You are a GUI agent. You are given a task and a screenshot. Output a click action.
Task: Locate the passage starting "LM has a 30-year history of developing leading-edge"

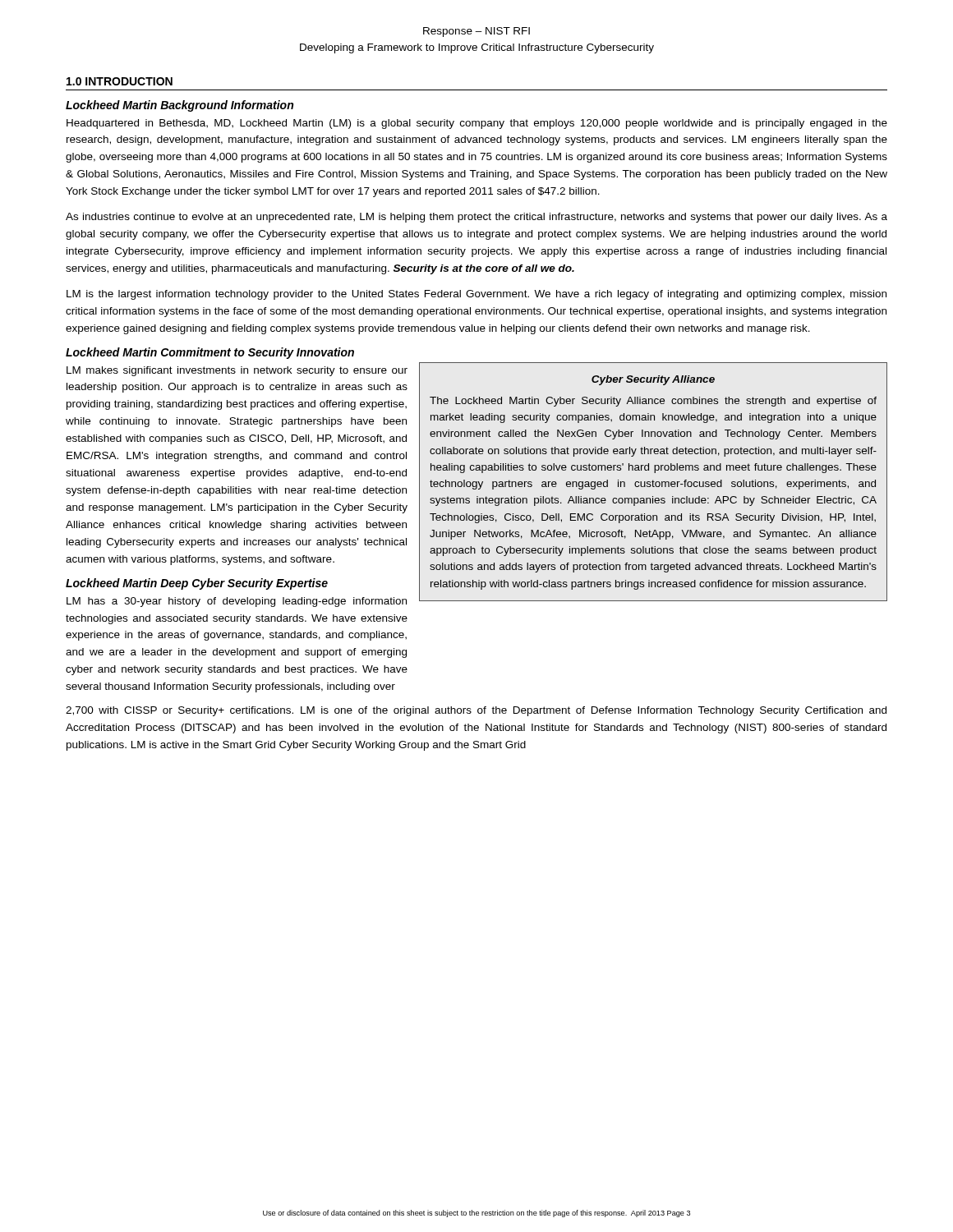[x=237, y=643]
